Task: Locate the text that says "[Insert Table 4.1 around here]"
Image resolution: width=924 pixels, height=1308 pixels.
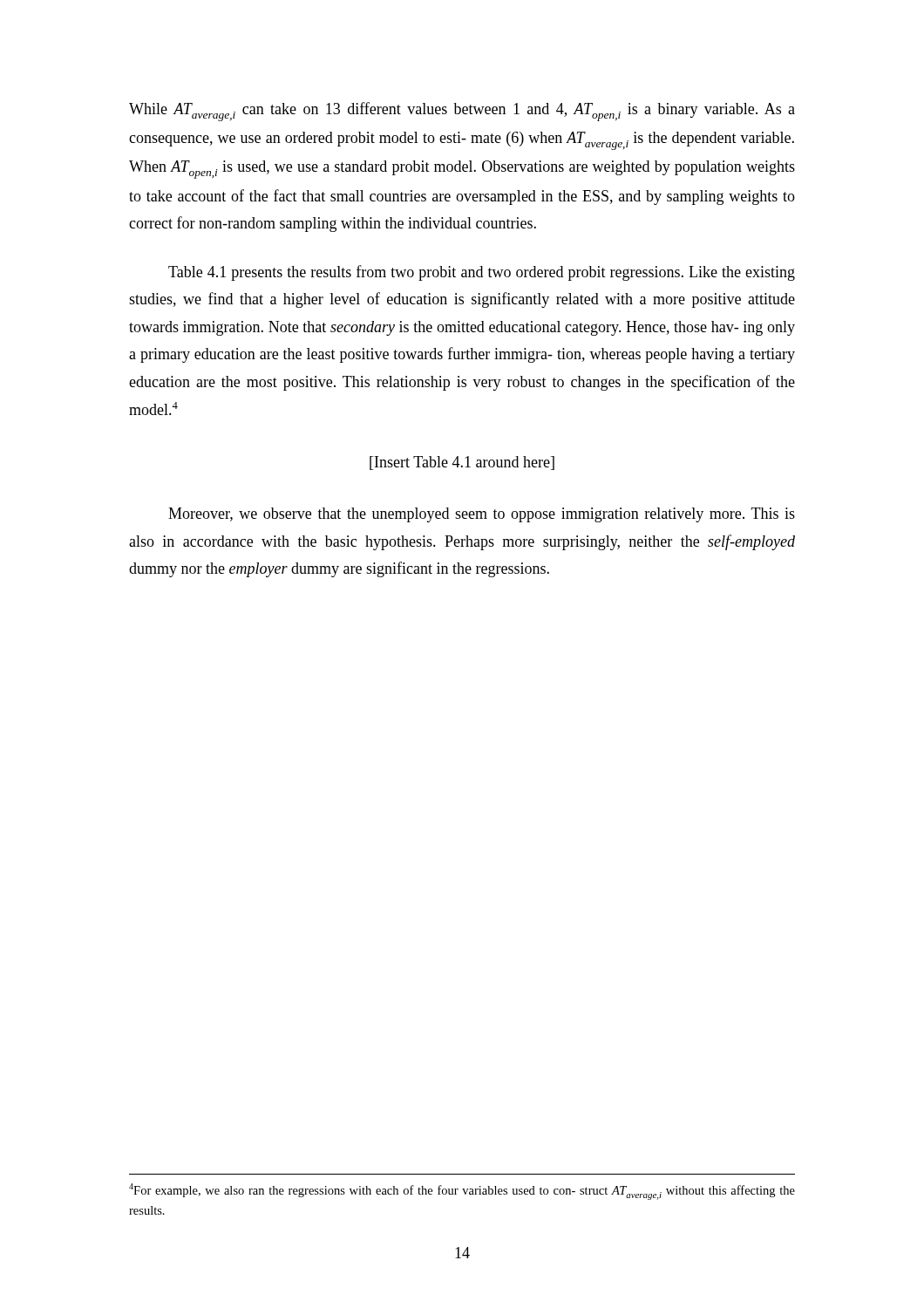Action: pos(462,462)
